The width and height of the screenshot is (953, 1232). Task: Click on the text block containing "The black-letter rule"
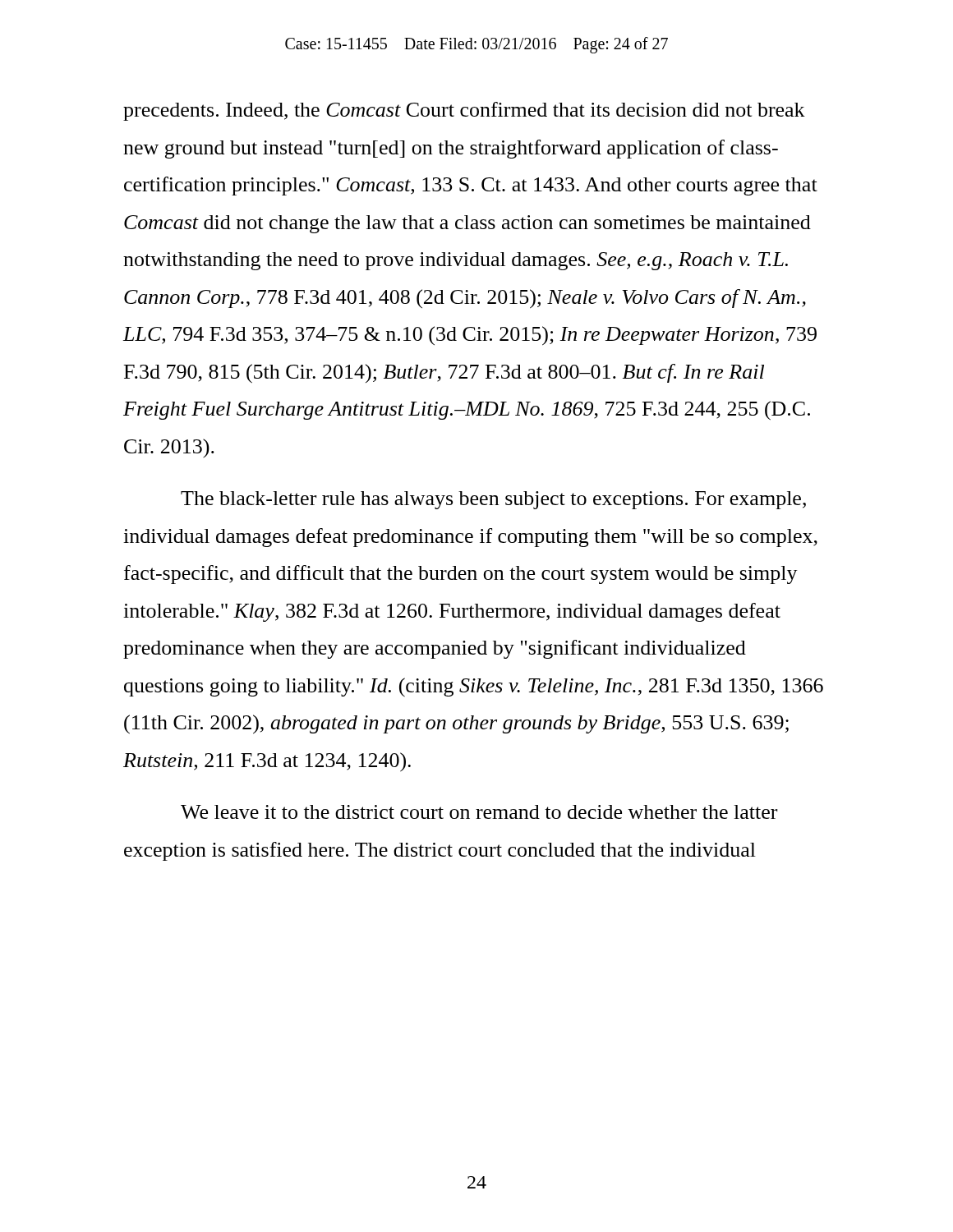(493, 500)
